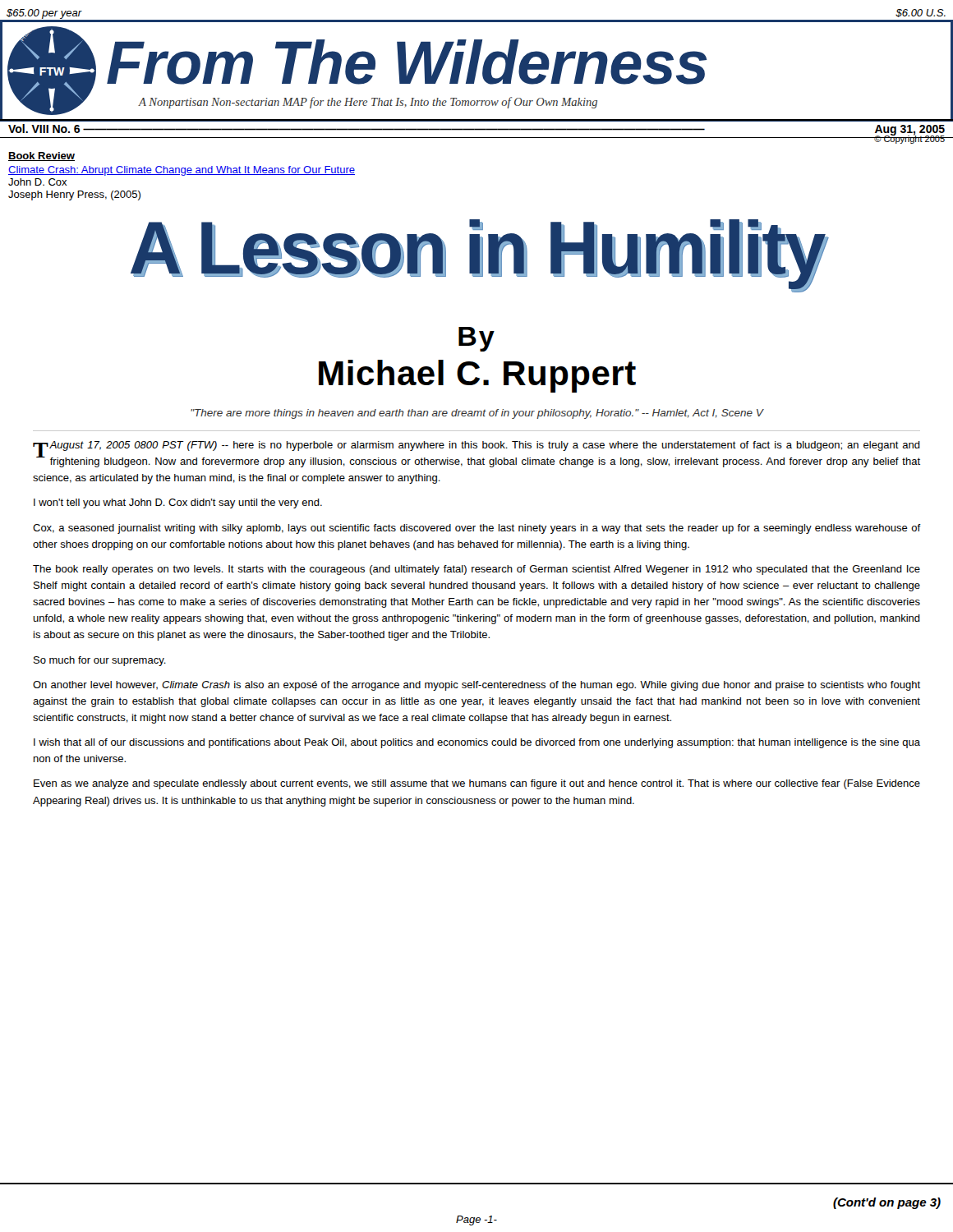This screenshot has width=953, height=1232.
Task: Locate the text starting "Vol. VIII No."
Action: (x=476, y=129)
